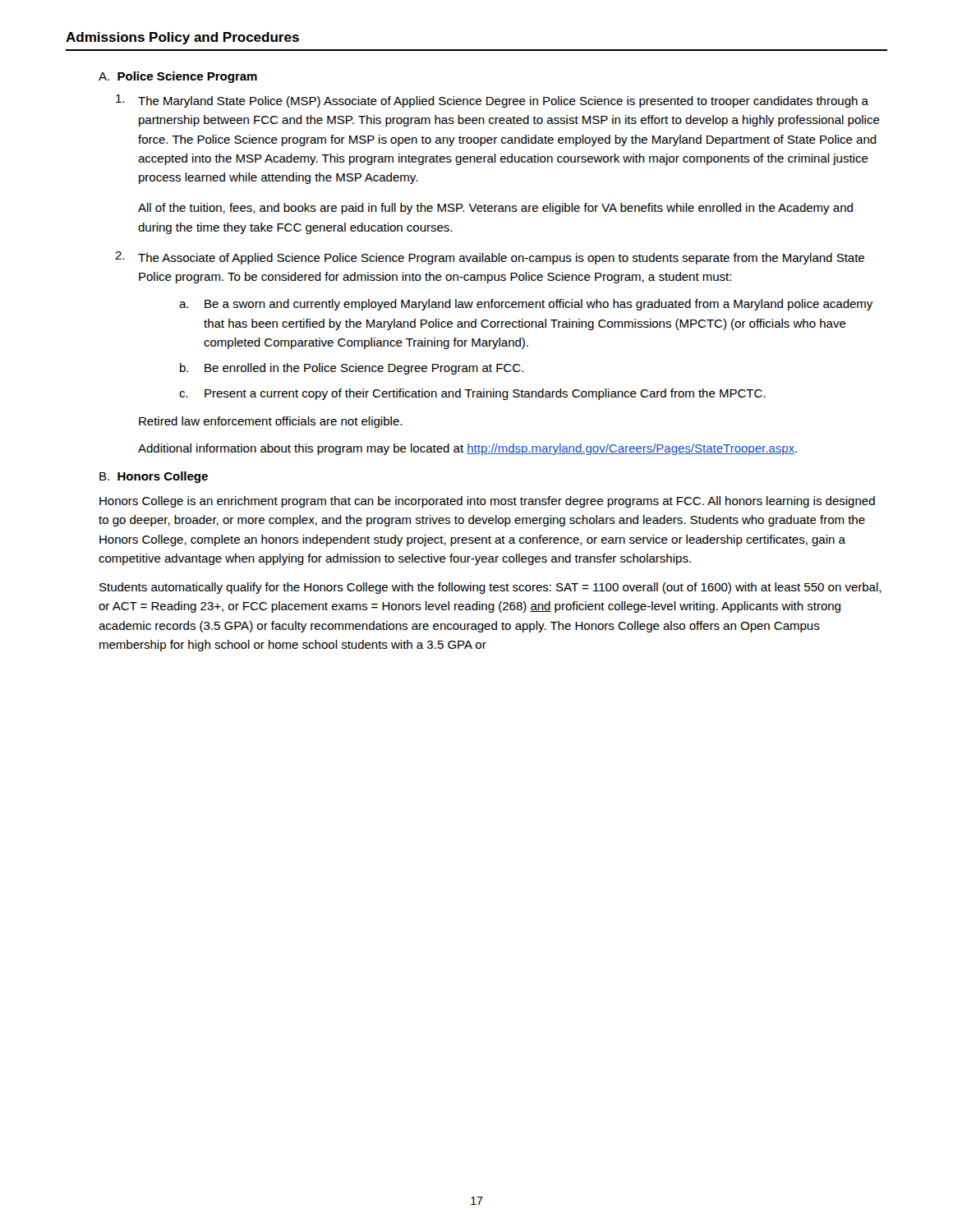Find the list item that says "b. Be enrolled in the"

(533, 368)
